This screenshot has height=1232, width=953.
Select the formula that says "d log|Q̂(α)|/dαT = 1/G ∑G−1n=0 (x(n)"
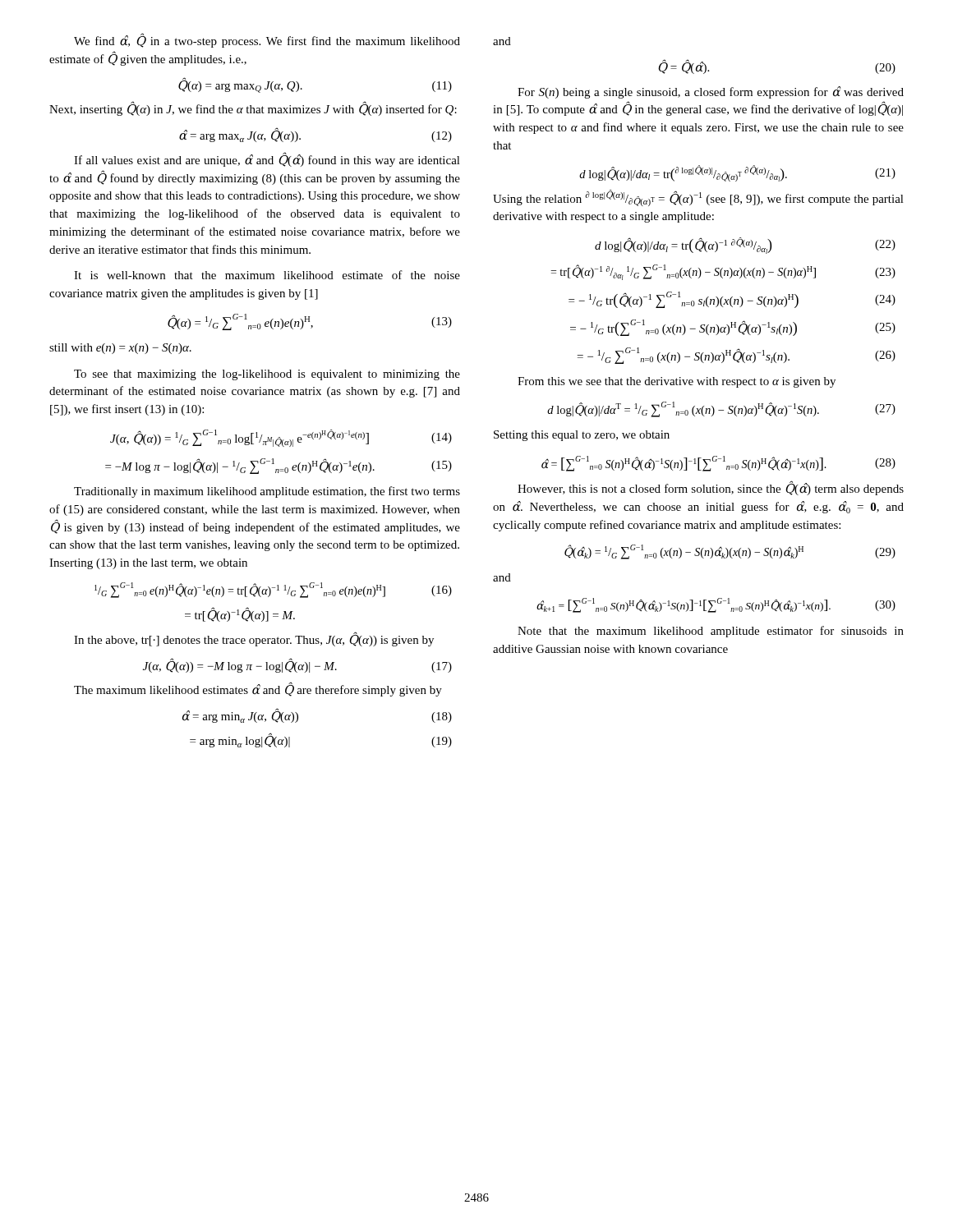tap(698, 409)
